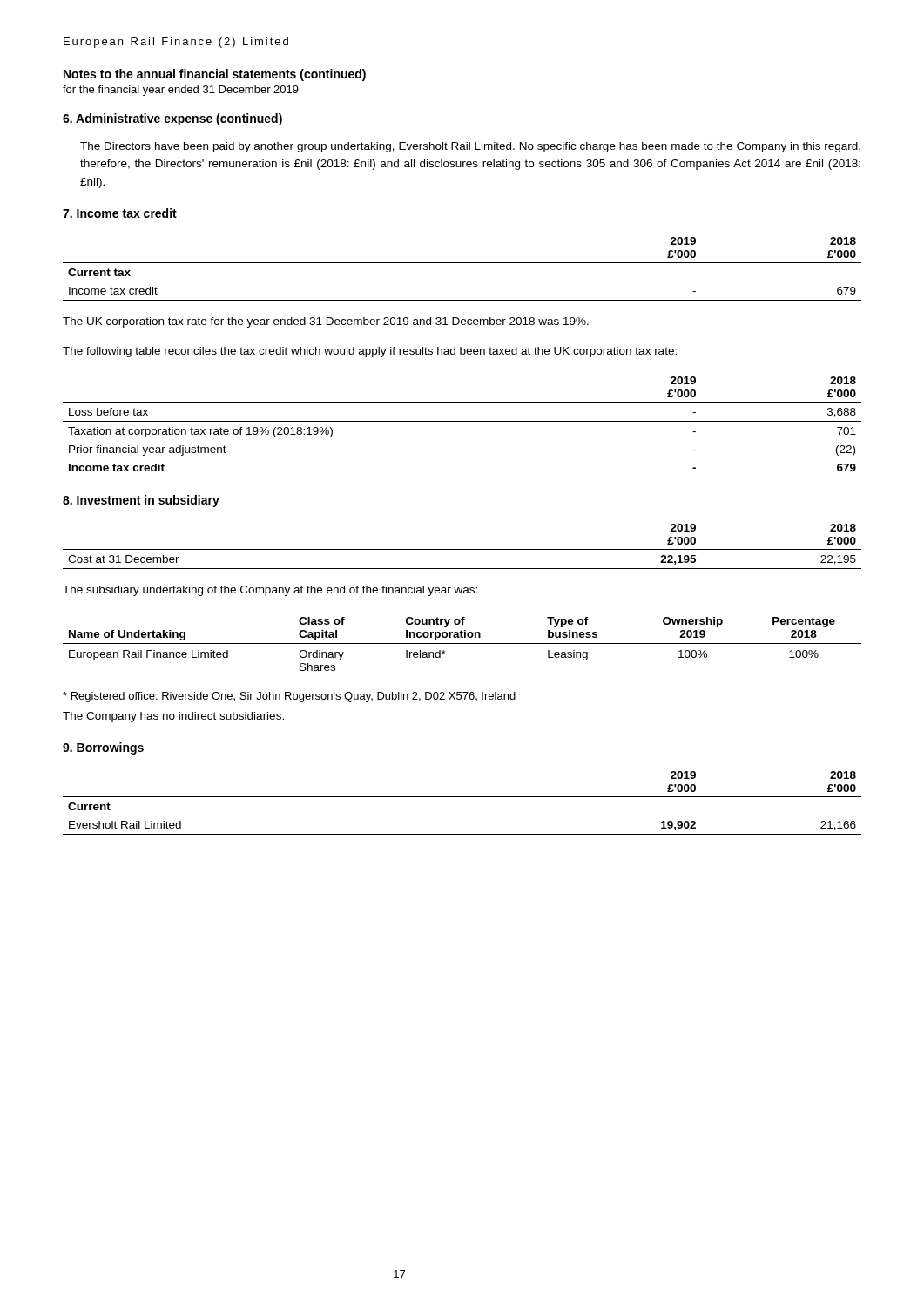Image resolution: width=924 pixels, height=1307 pixels.
Task: Select the region starting "8. Investment in"
Action: 141,500
